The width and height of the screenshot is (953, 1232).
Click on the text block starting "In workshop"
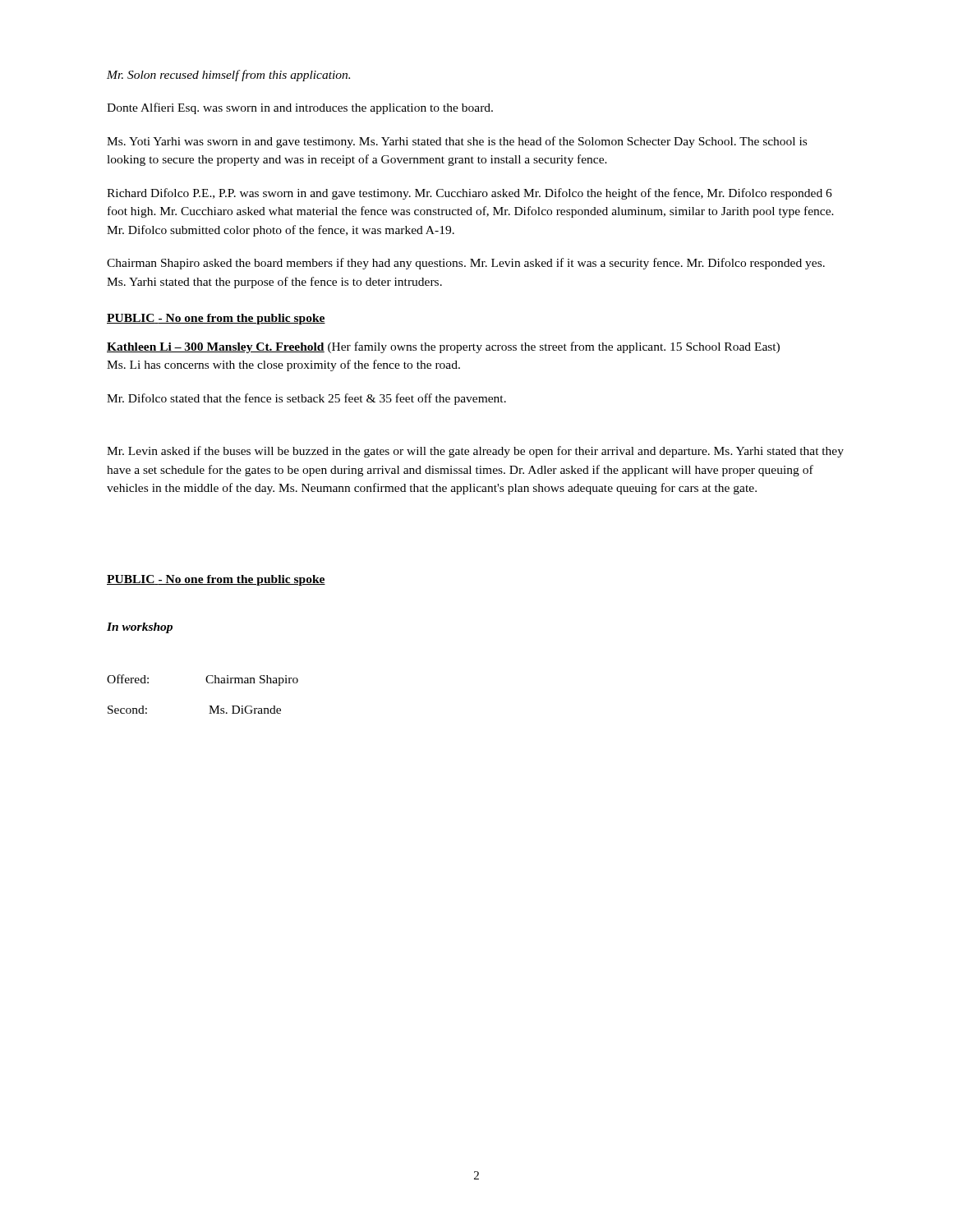pos(140,626)
